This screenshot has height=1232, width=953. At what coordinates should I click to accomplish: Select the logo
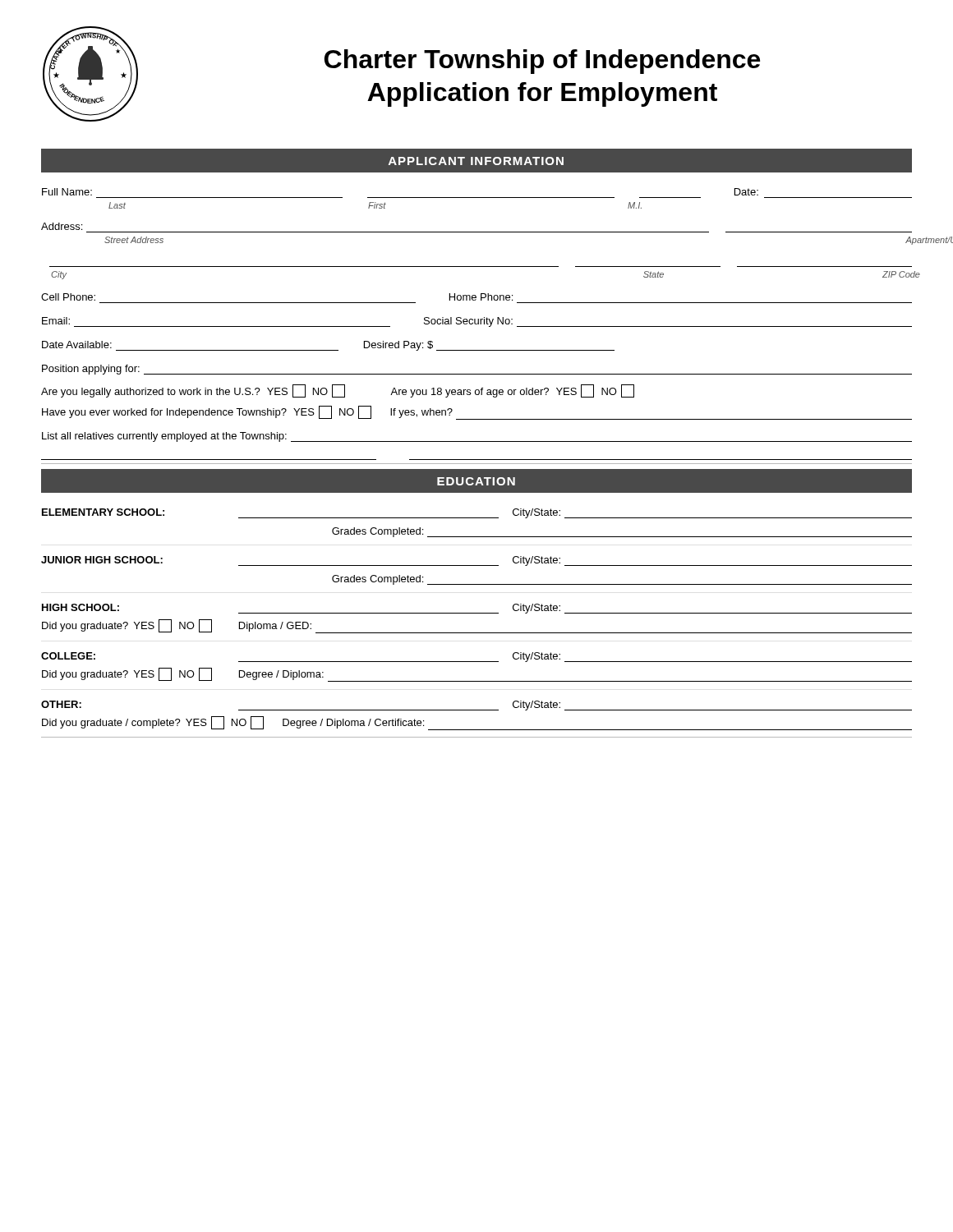[94, 75]
